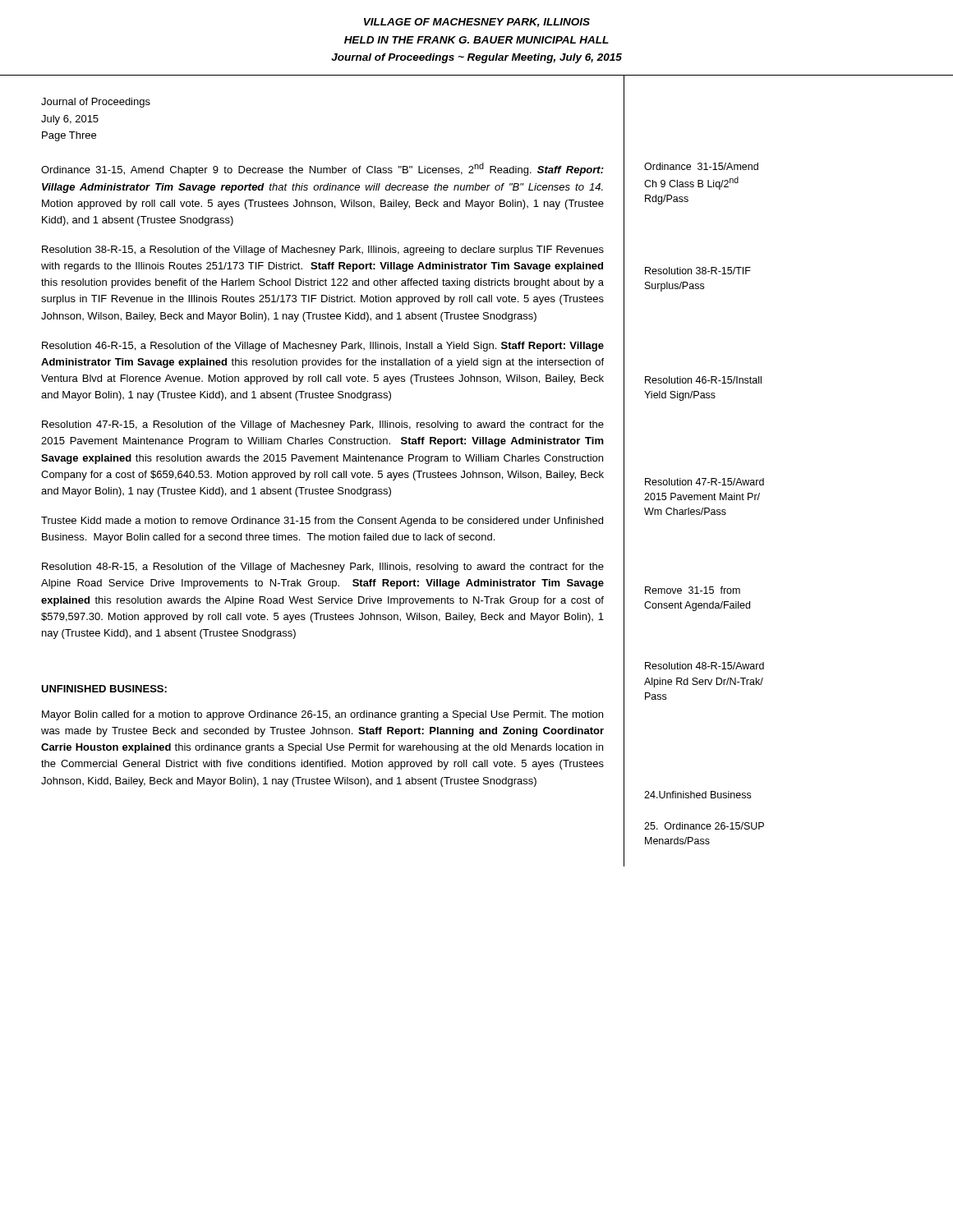Screen dimensions: 1232x953
Task: Locate the text block starting "Resolution 47-R-15, a Resolution"
Action: tap(322, 458)
